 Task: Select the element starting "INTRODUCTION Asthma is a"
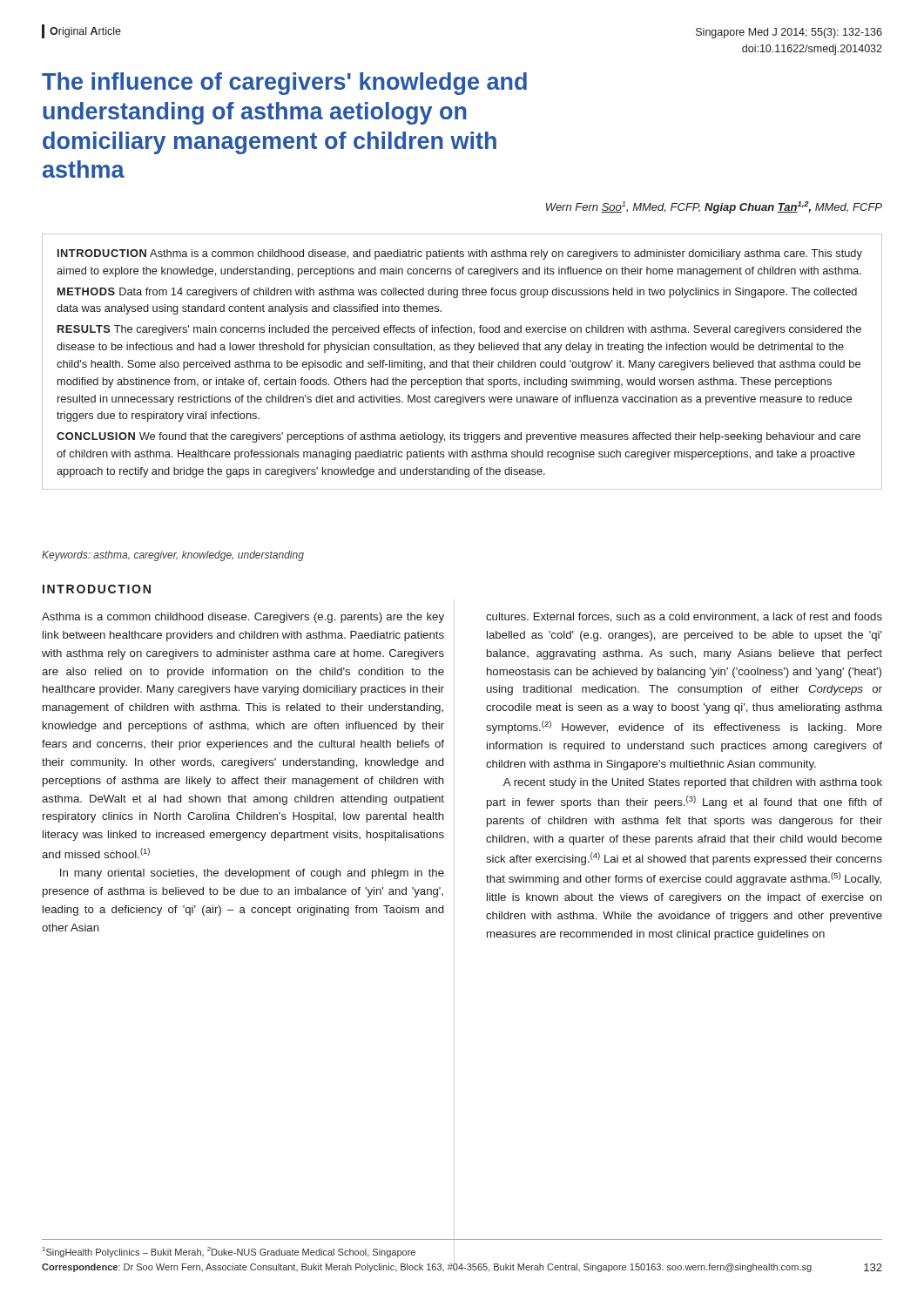click(x=462, y=362)
